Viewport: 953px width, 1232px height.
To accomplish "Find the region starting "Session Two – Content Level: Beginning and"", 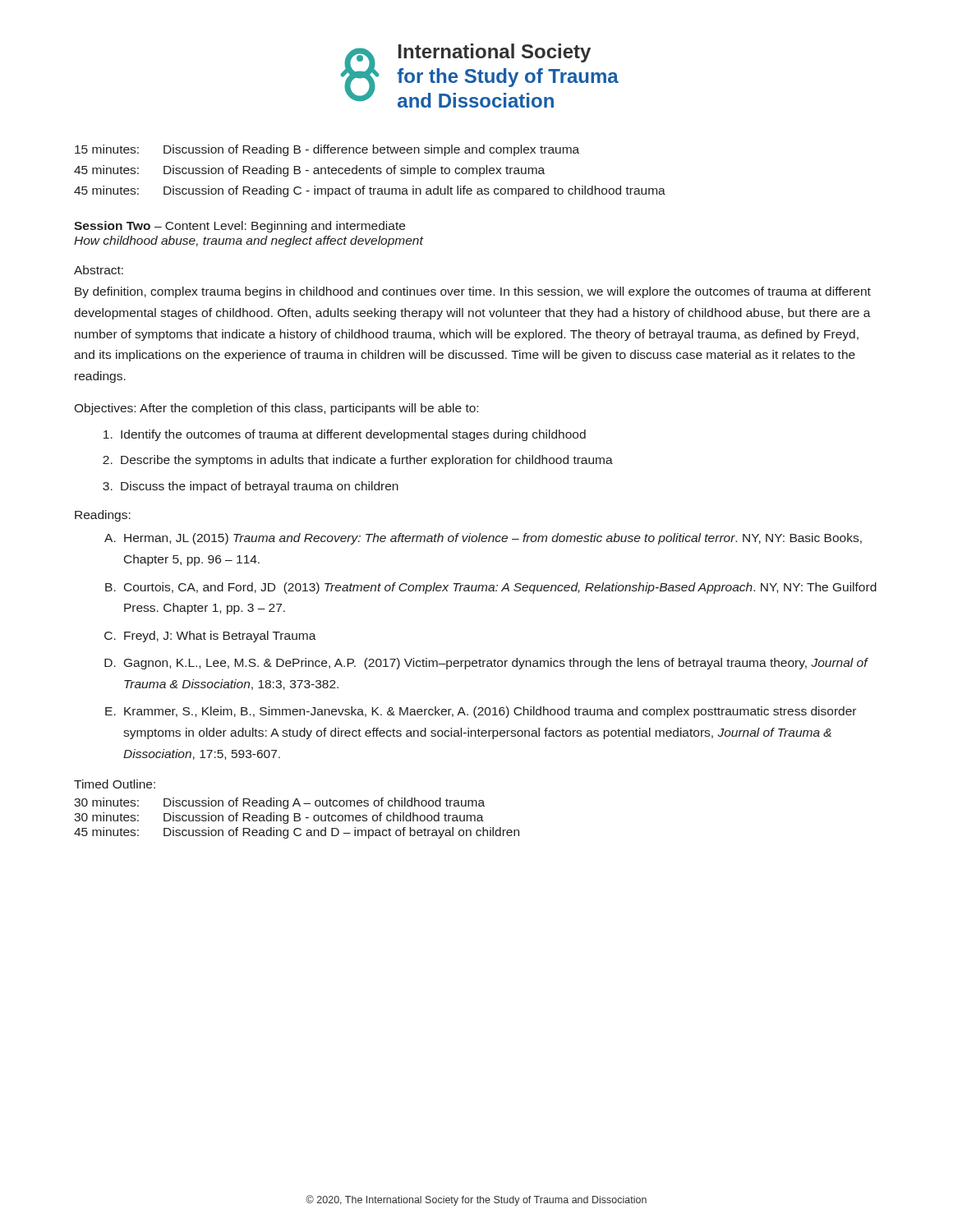I will pyautogui.click(x=239, y=227).
